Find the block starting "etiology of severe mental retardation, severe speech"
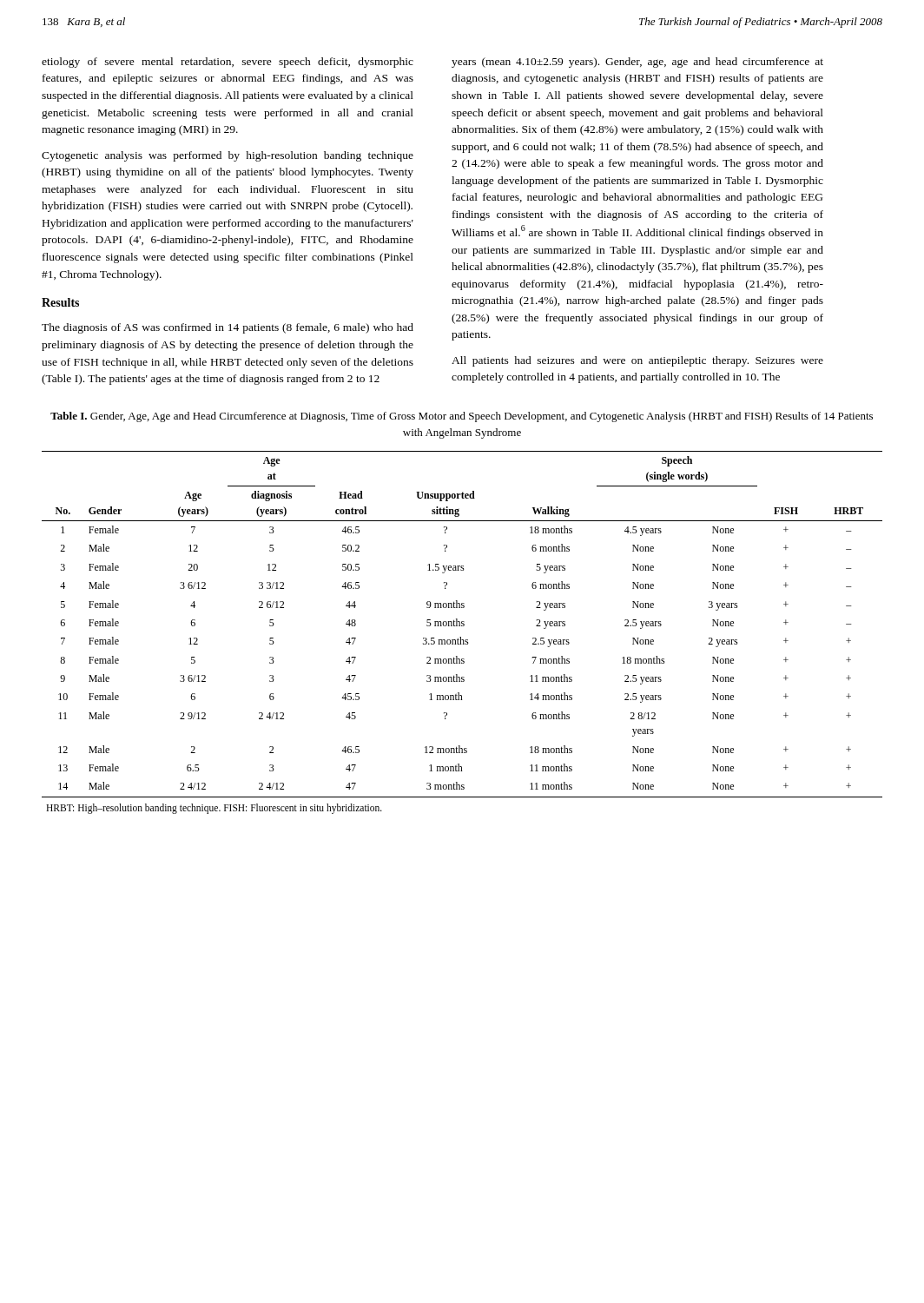This screenshot has height=1303, width=924. (x=228, y=168)
